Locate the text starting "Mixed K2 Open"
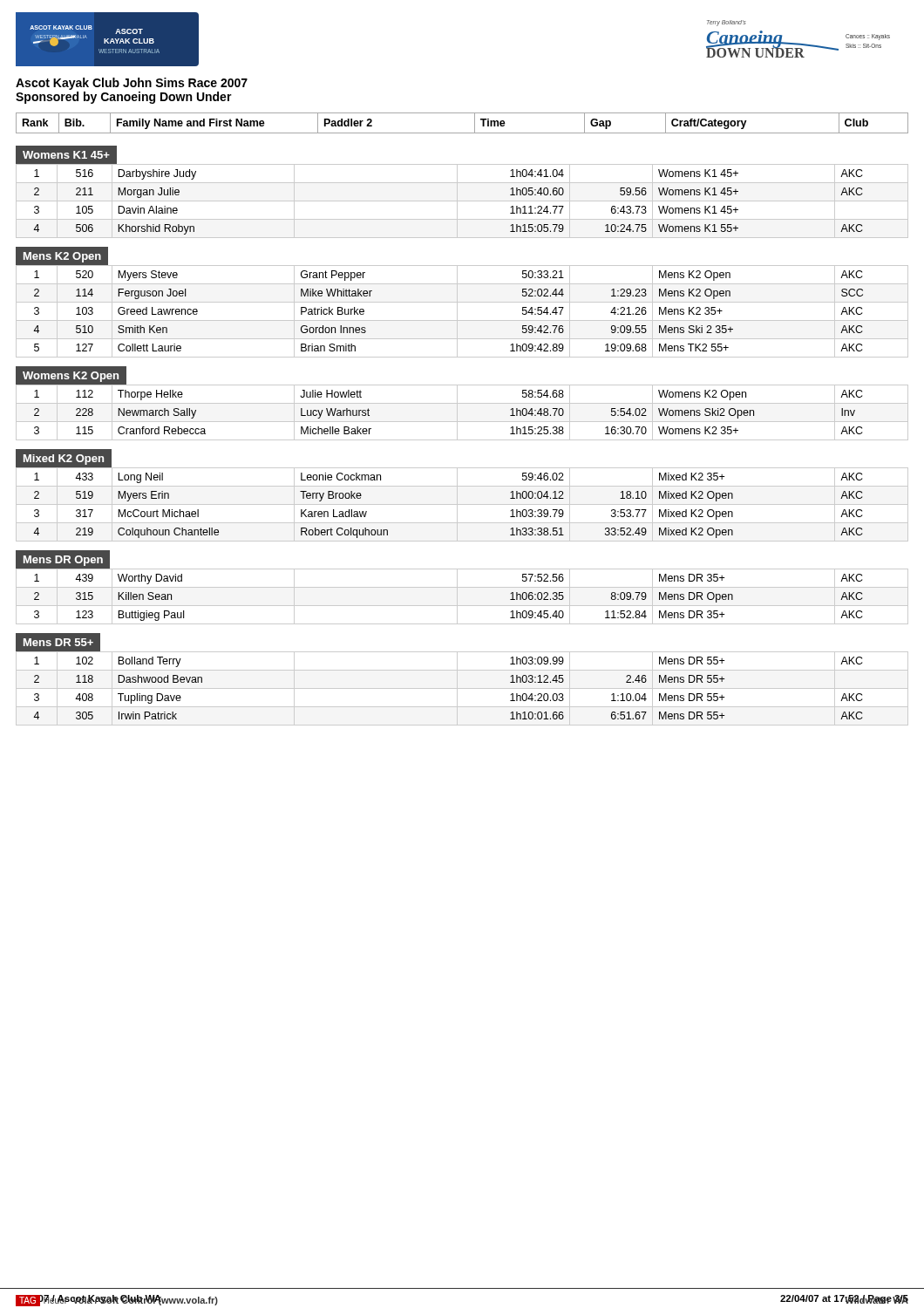924x1308 pixels. point(64,458)
